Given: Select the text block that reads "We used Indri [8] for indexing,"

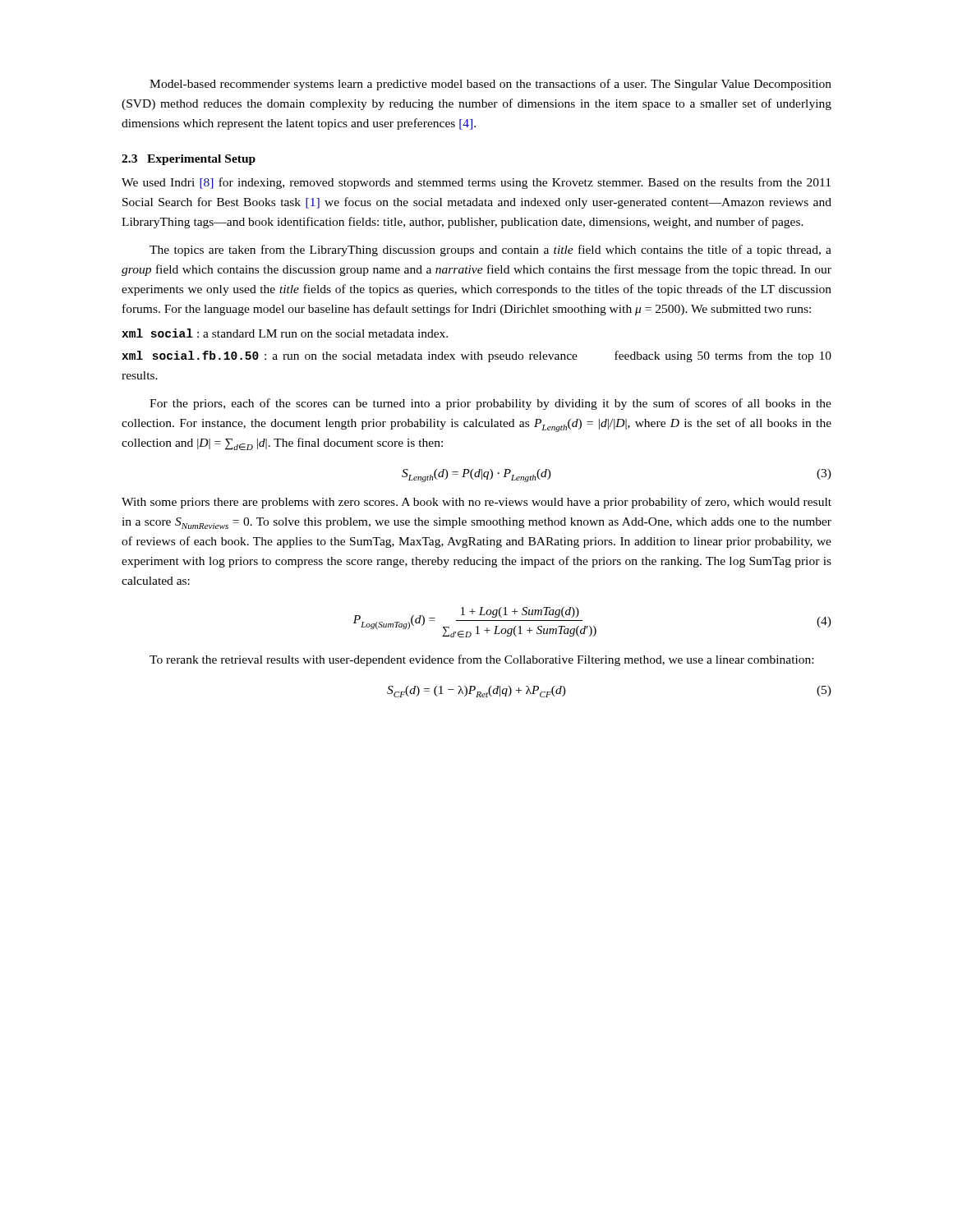Looking at the screenshot, I should coord(476,202).
